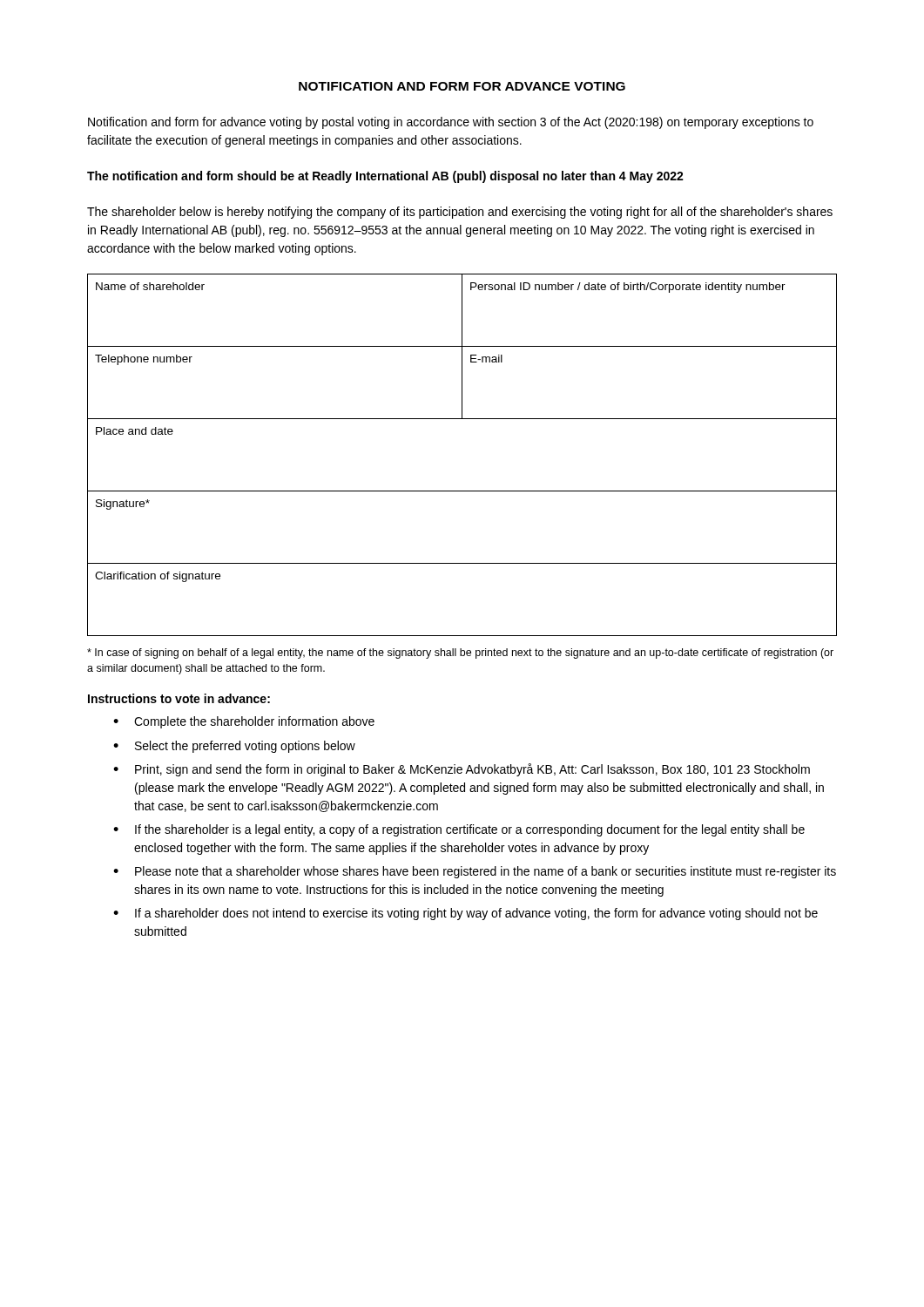Find the text block with the text "The notification and"
This screenshot has height=1307, width=924.
[x=385, y=176]
